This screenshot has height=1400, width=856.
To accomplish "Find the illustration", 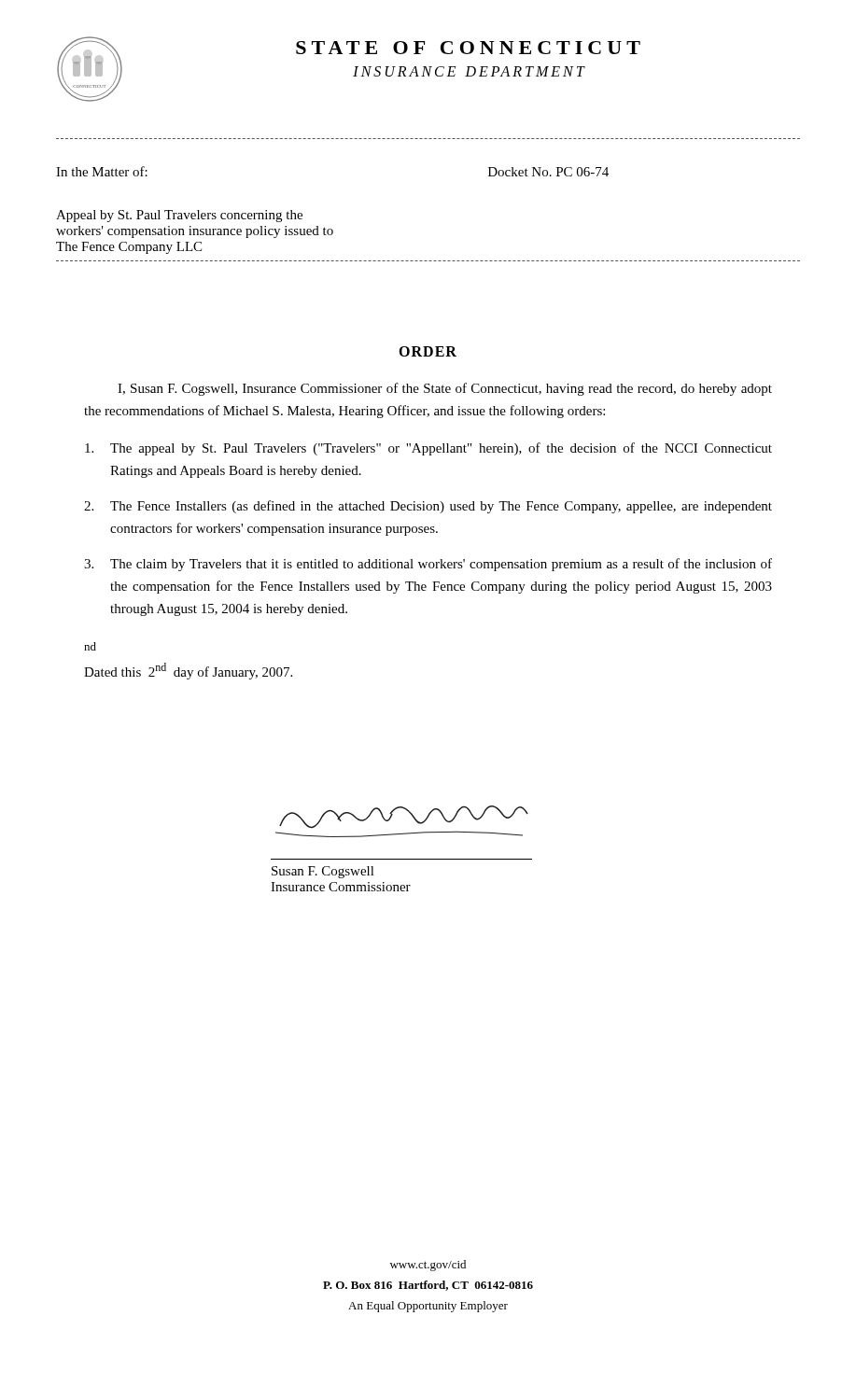I will [401, 831].
